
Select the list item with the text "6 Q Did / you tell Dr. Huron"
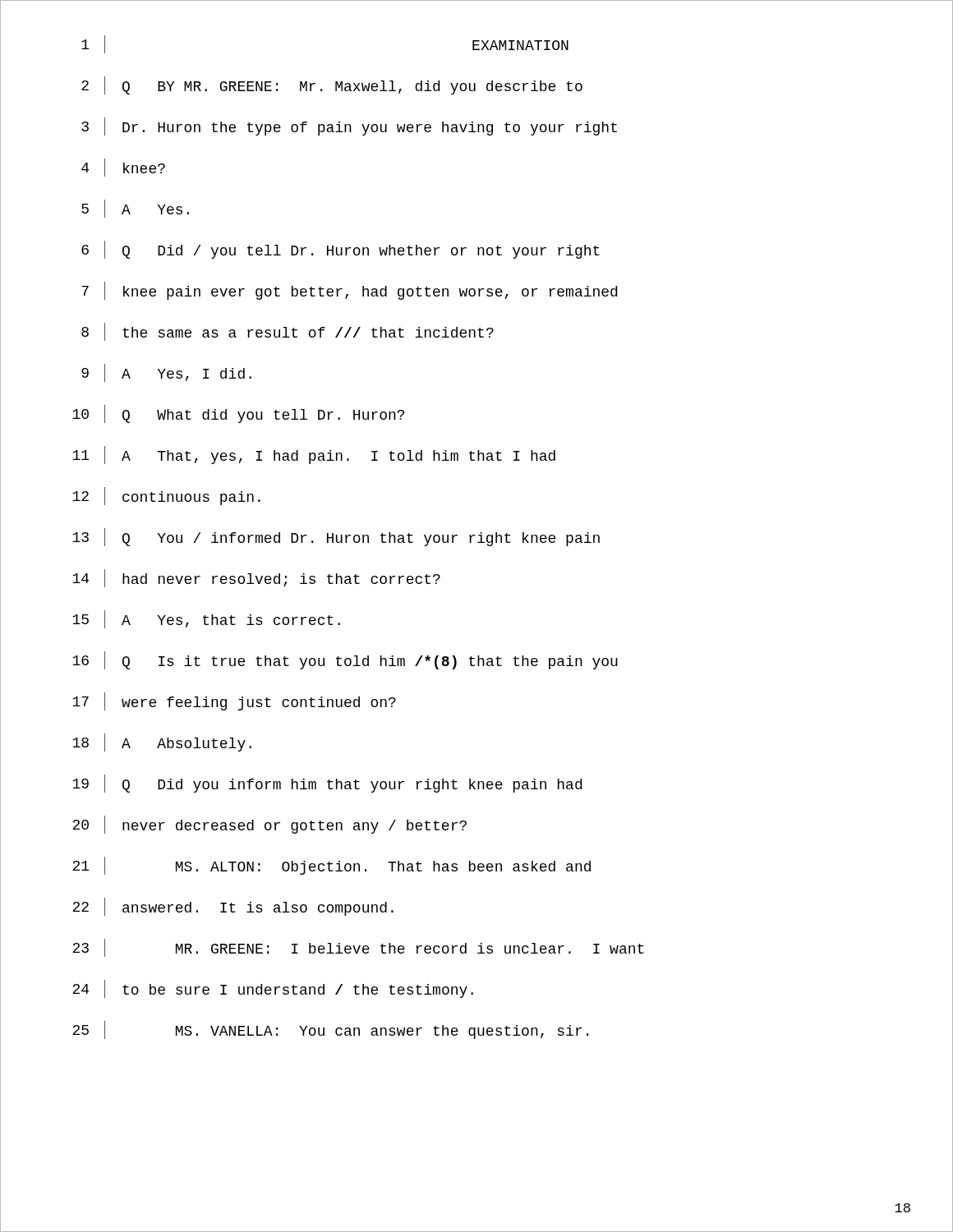click(485, 251)
